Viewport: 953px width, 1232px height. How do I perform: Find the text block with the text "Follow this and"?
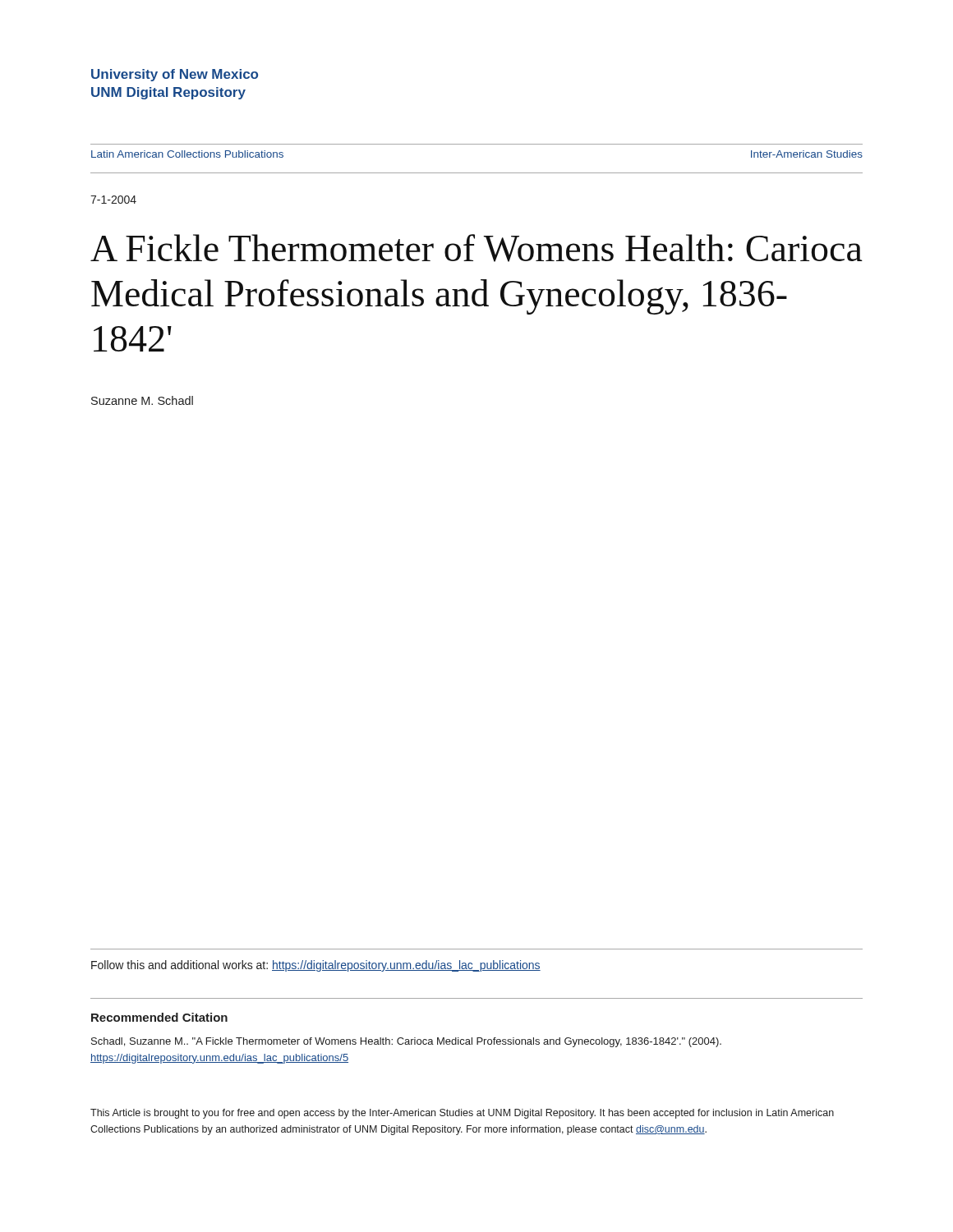pyautogui.click(x=315, y=965)
